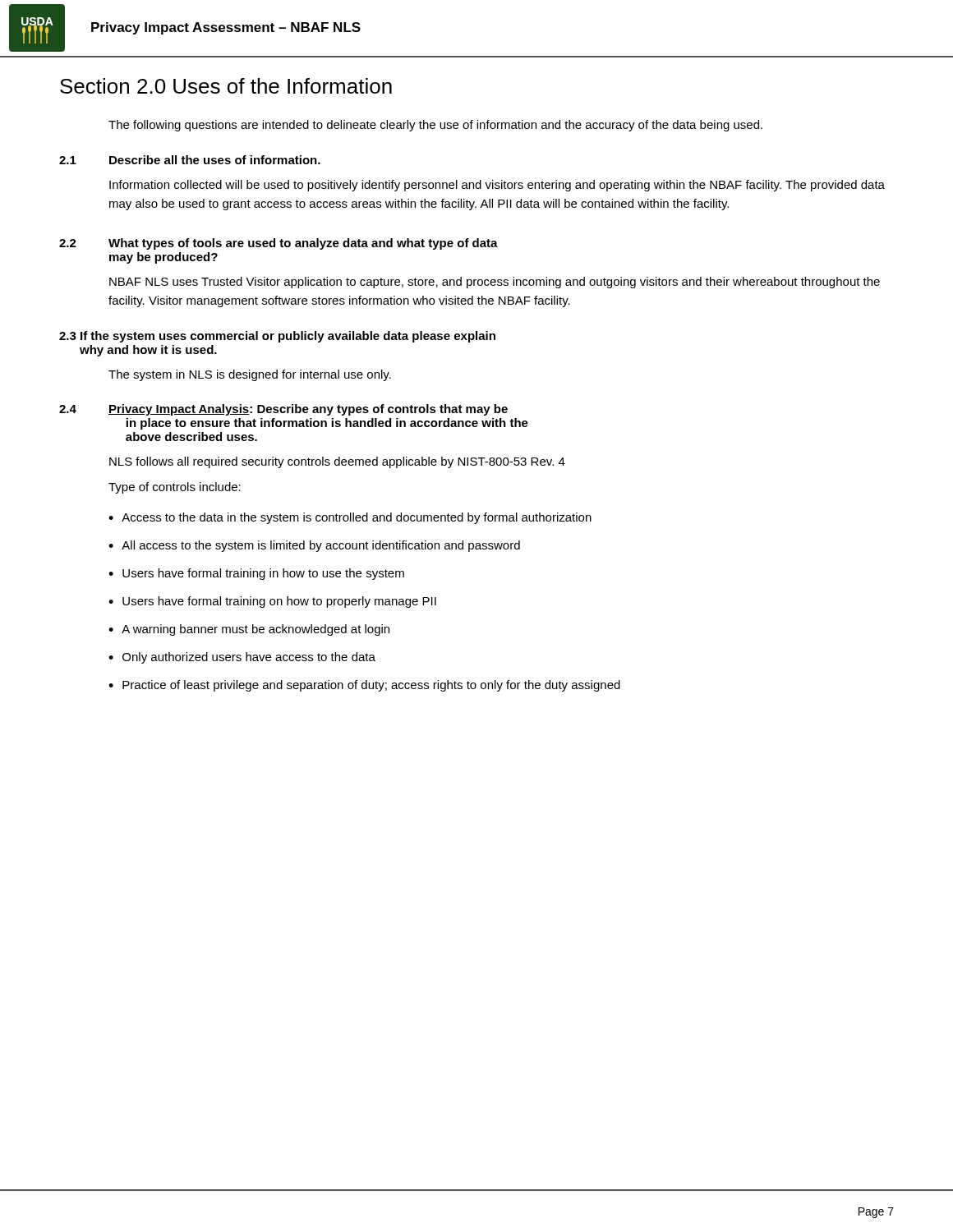Find the element starting "The following questions are intended"

[x=436, y=124]
